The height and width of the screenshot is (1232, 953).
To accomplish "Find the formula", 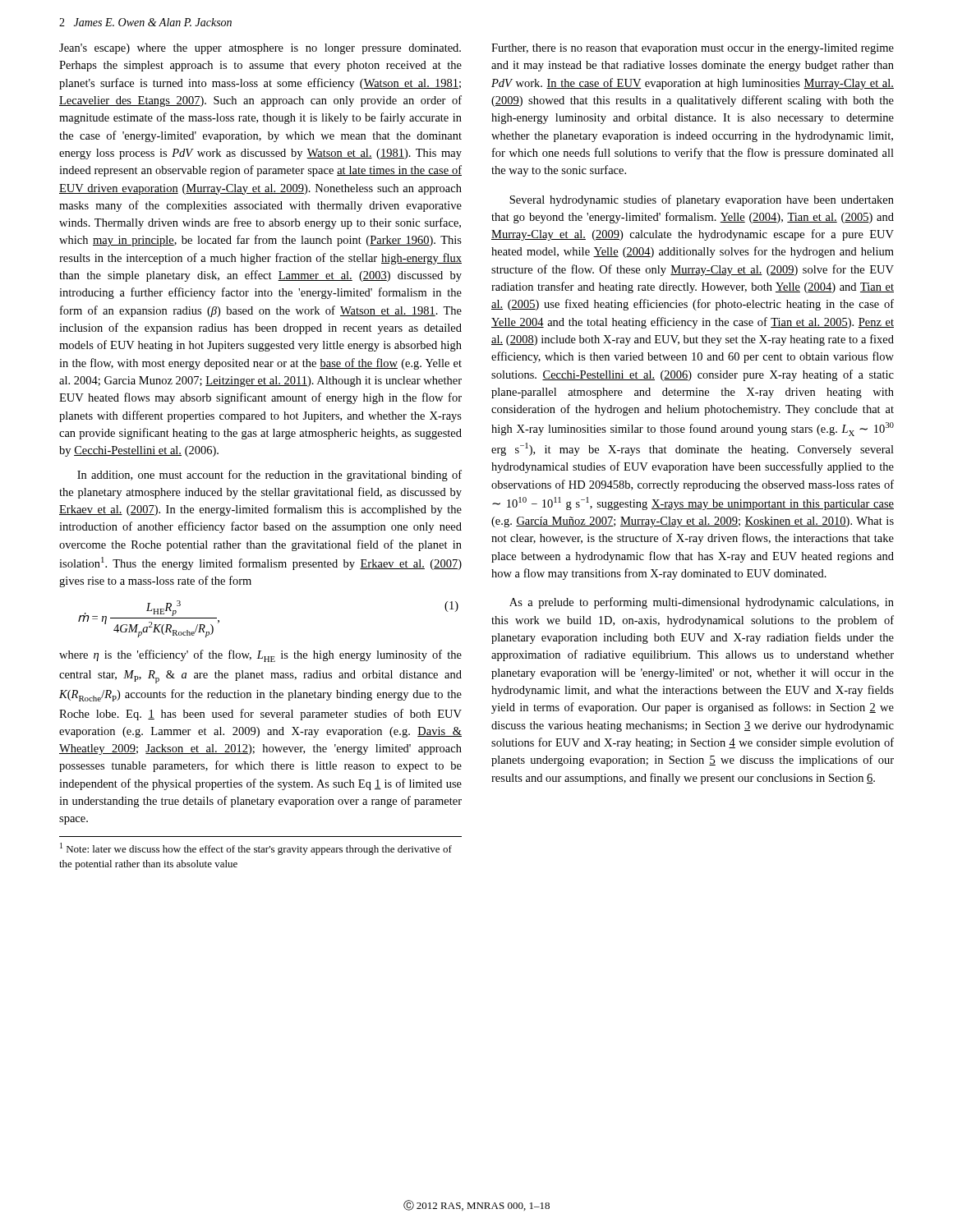I will [x=268, y=618].
